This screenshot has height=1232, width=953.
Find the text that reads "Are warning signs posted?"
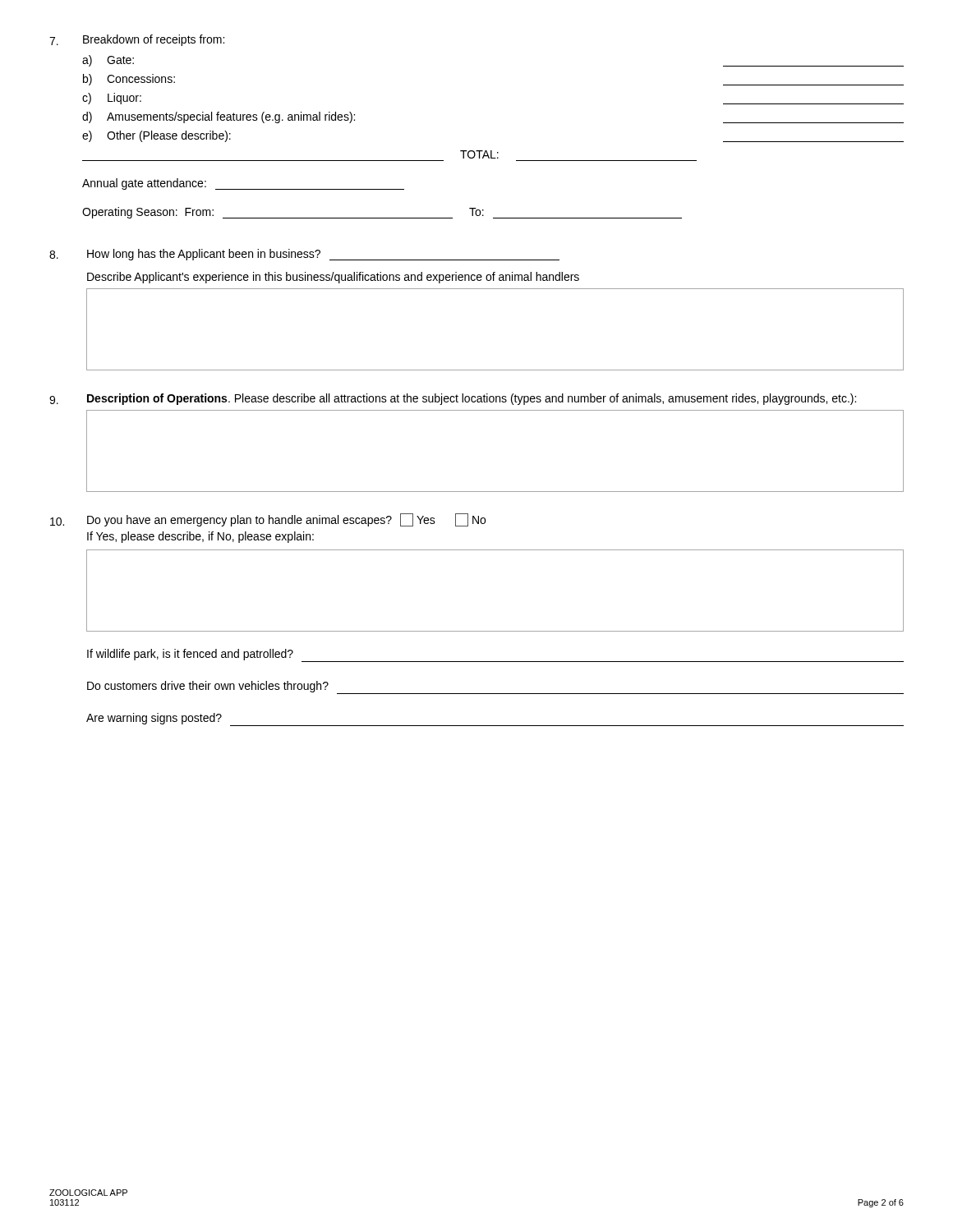495,718
